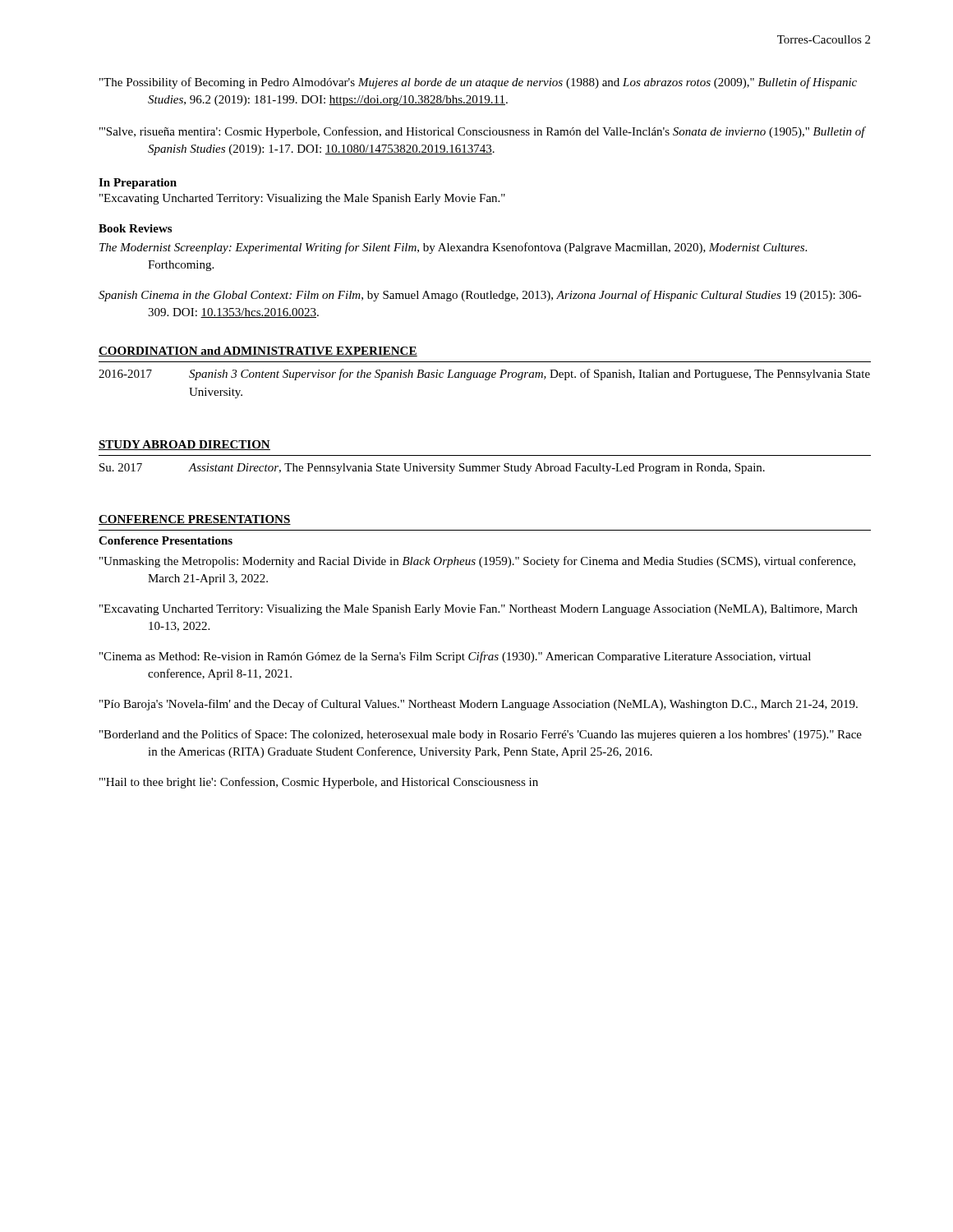This screenshot has width=953, height=1232.
Task: Click on the text block starting ""Pío Baroja's 'Novela-film' and"
Action: pyautogui.click(x=503, y=704)
